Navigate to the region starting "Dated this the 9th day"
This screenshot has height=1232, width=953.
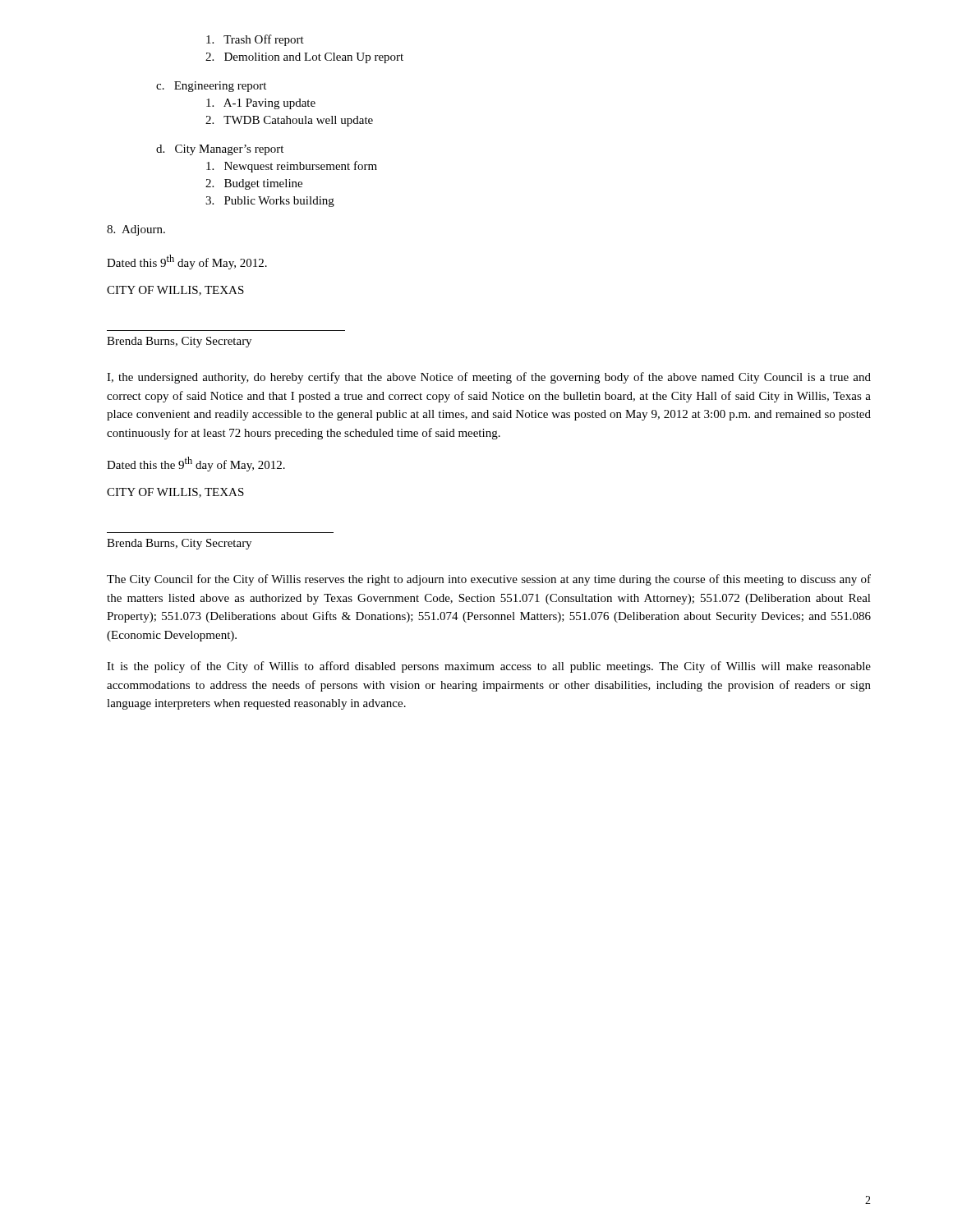coord(196,463)
